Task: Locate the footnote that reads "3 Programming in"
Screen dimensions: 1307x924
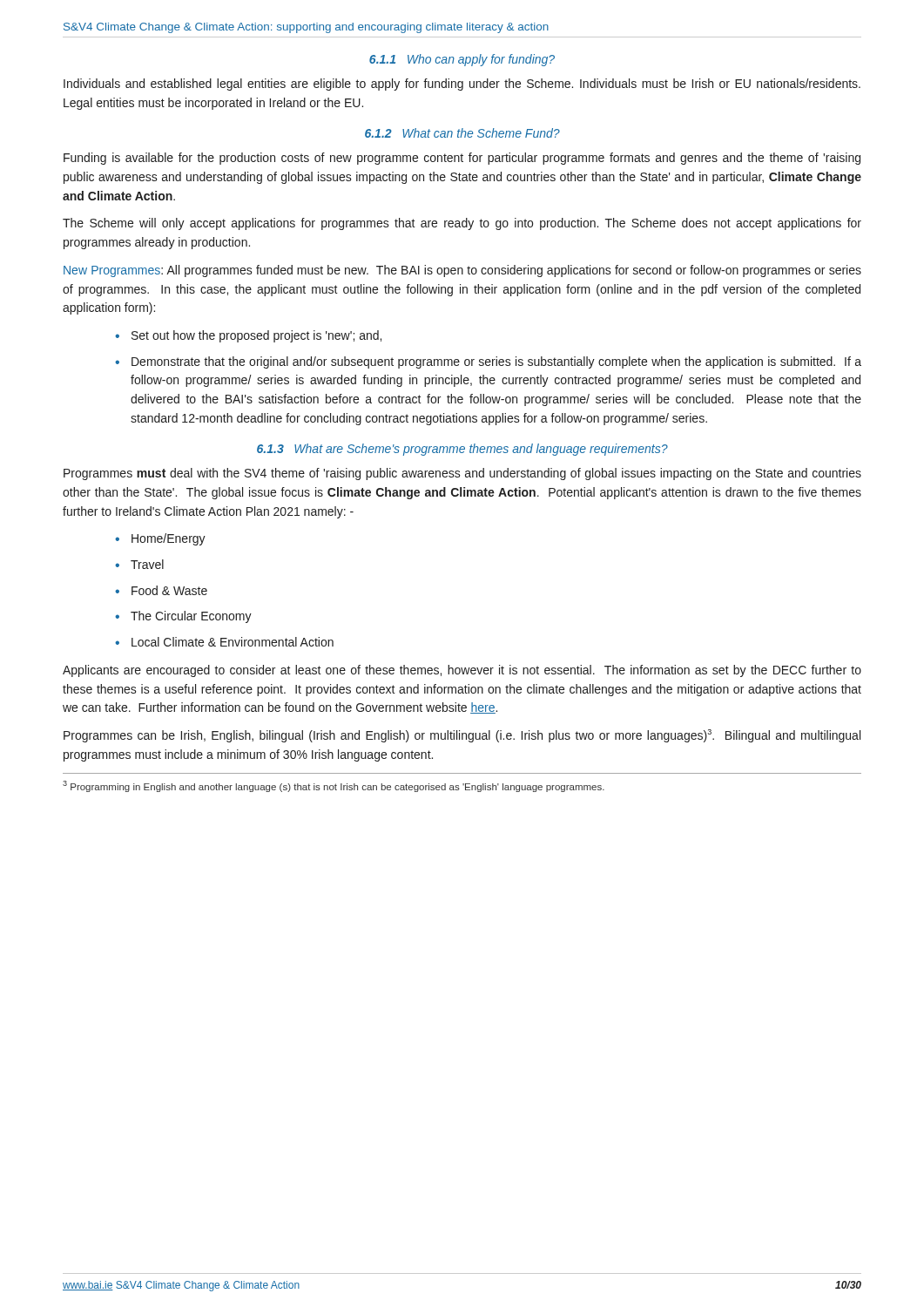Action: point(334,786)
